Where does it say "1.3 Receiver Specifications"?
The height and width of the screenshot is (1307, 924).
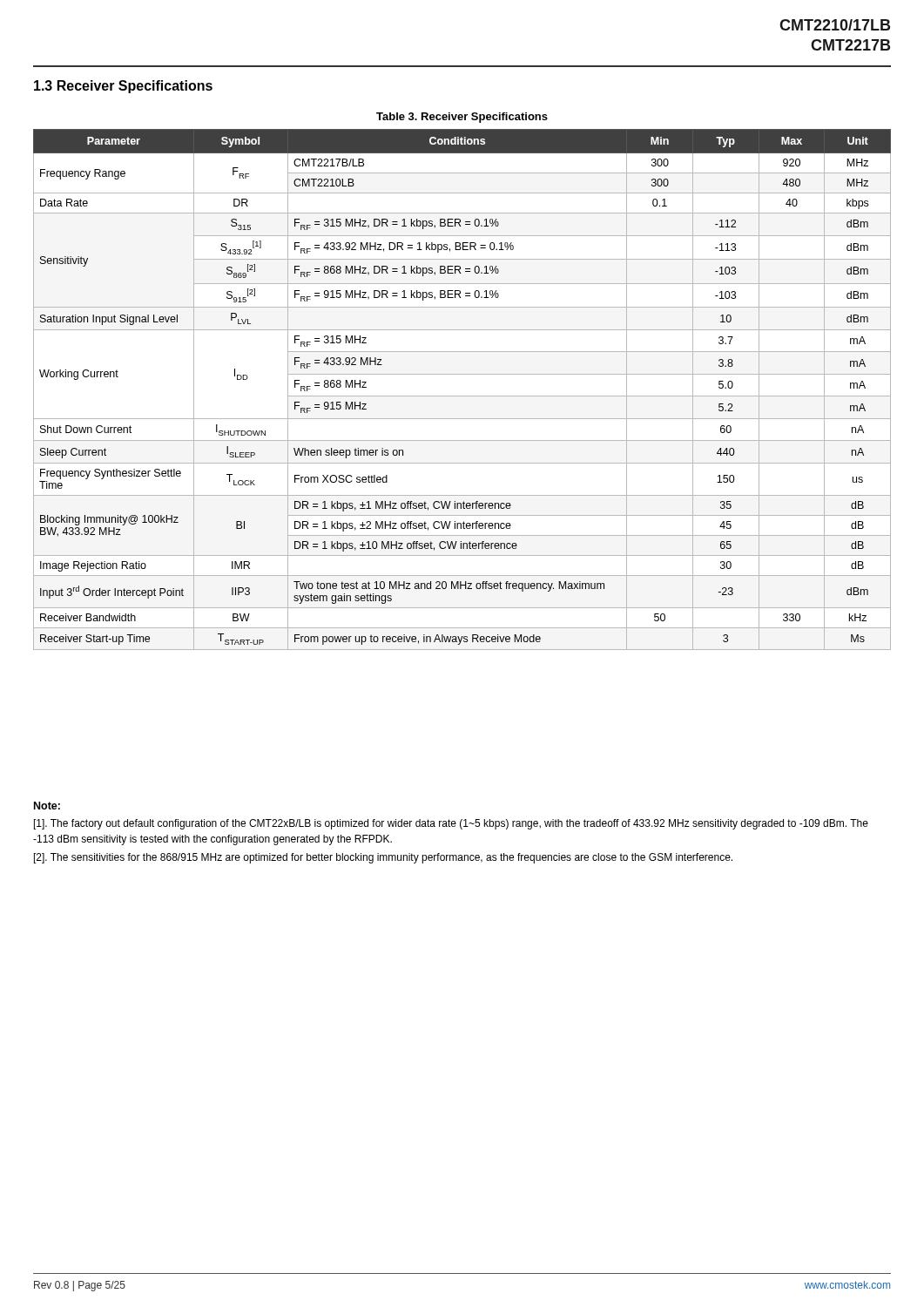123,86
